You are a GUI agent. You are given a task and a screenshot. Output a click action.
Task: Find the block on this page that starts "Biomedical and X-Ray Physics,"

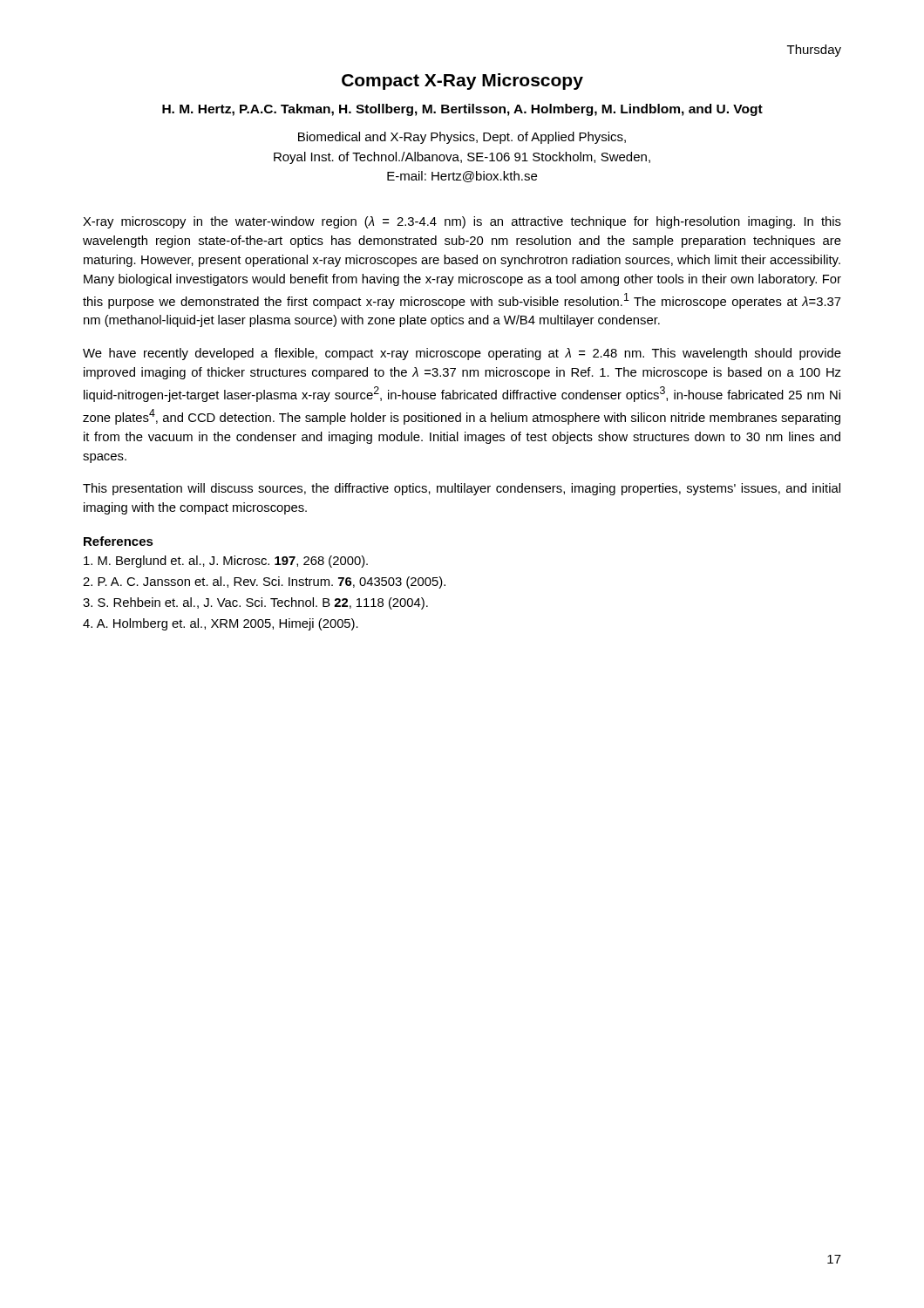[x=462, y=157]
